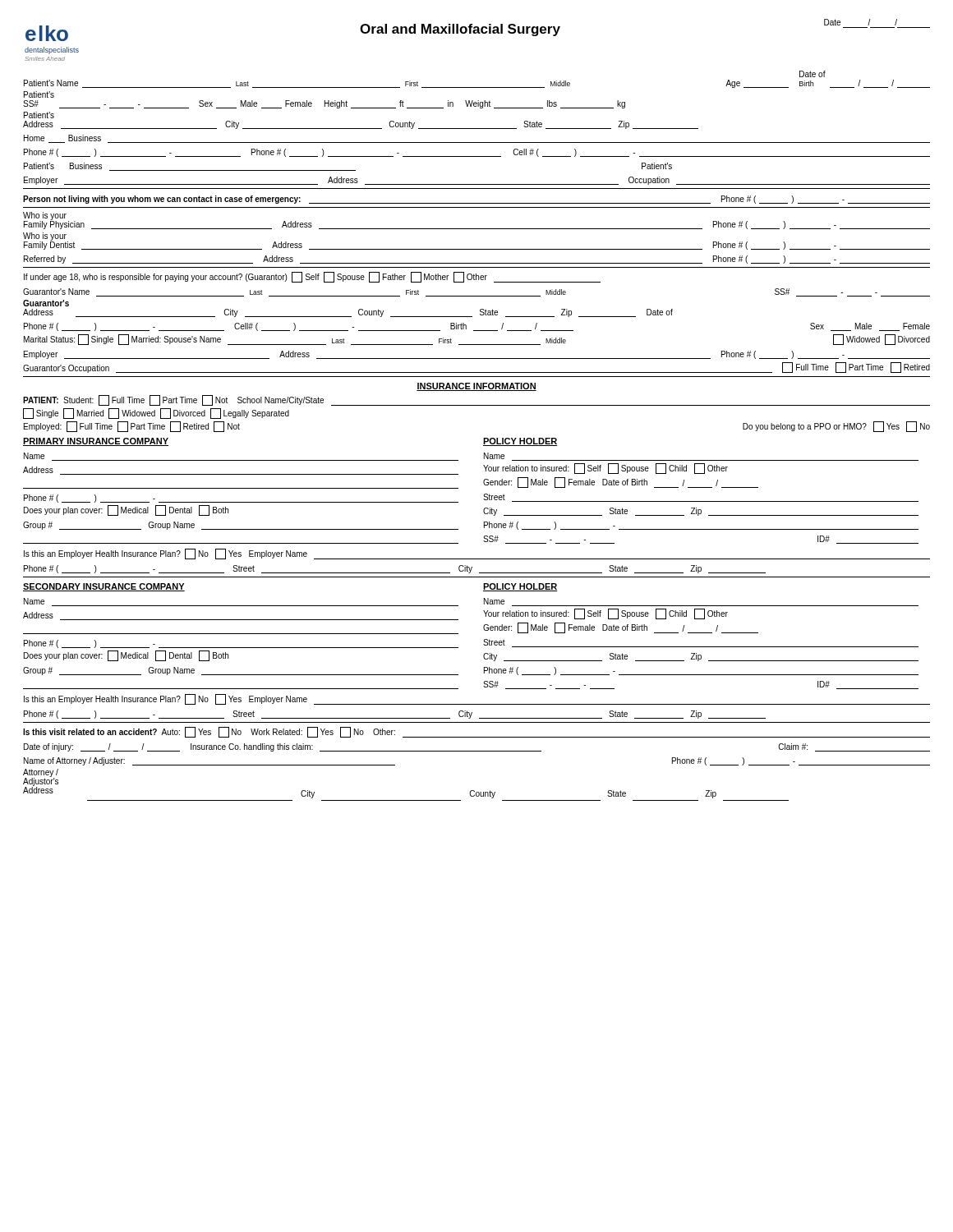953x1232 pixels.
Task: Find the logo
Action: (x=89, y=40)
